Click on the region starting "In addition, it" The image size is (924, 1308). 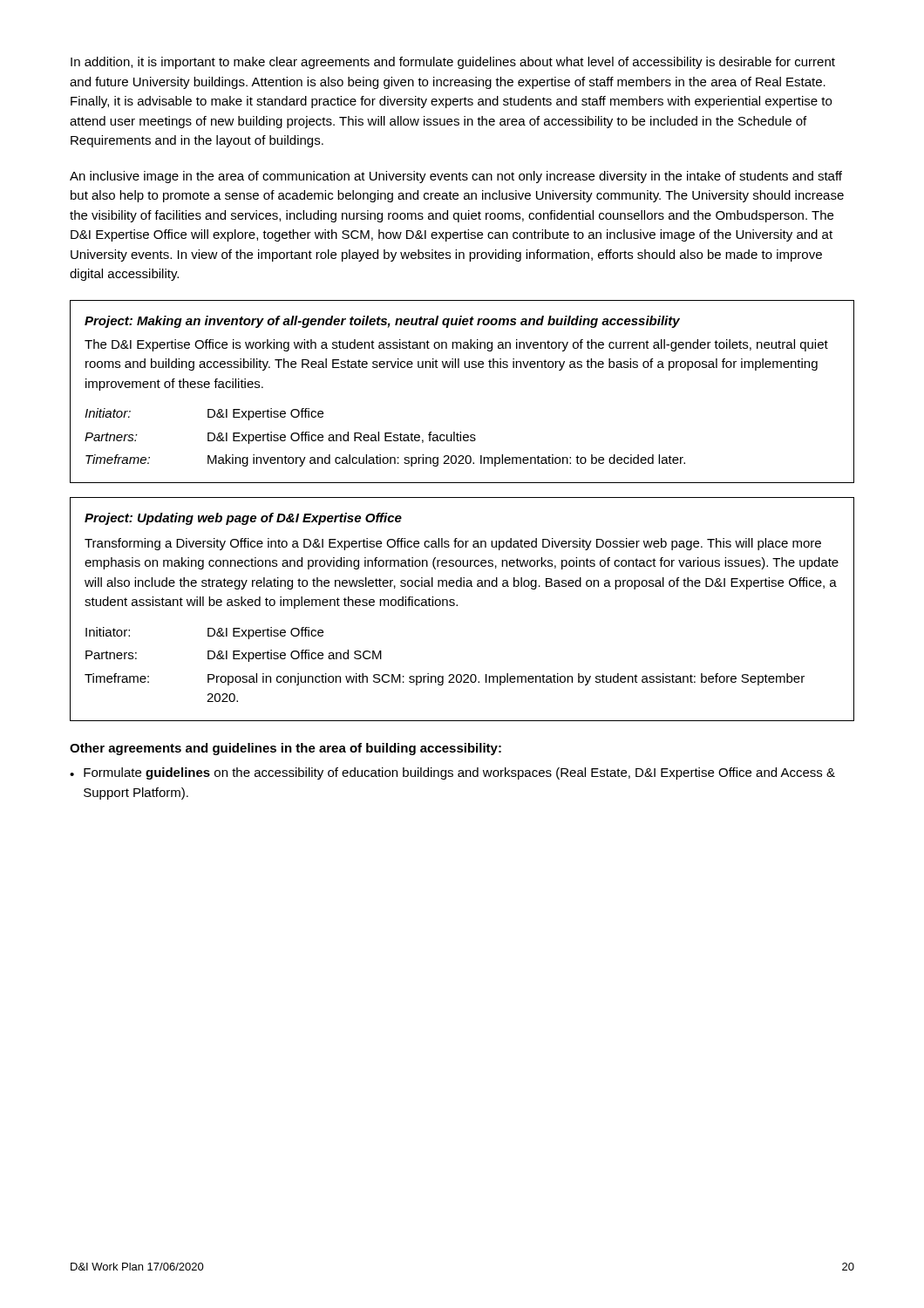coord(452,101)
